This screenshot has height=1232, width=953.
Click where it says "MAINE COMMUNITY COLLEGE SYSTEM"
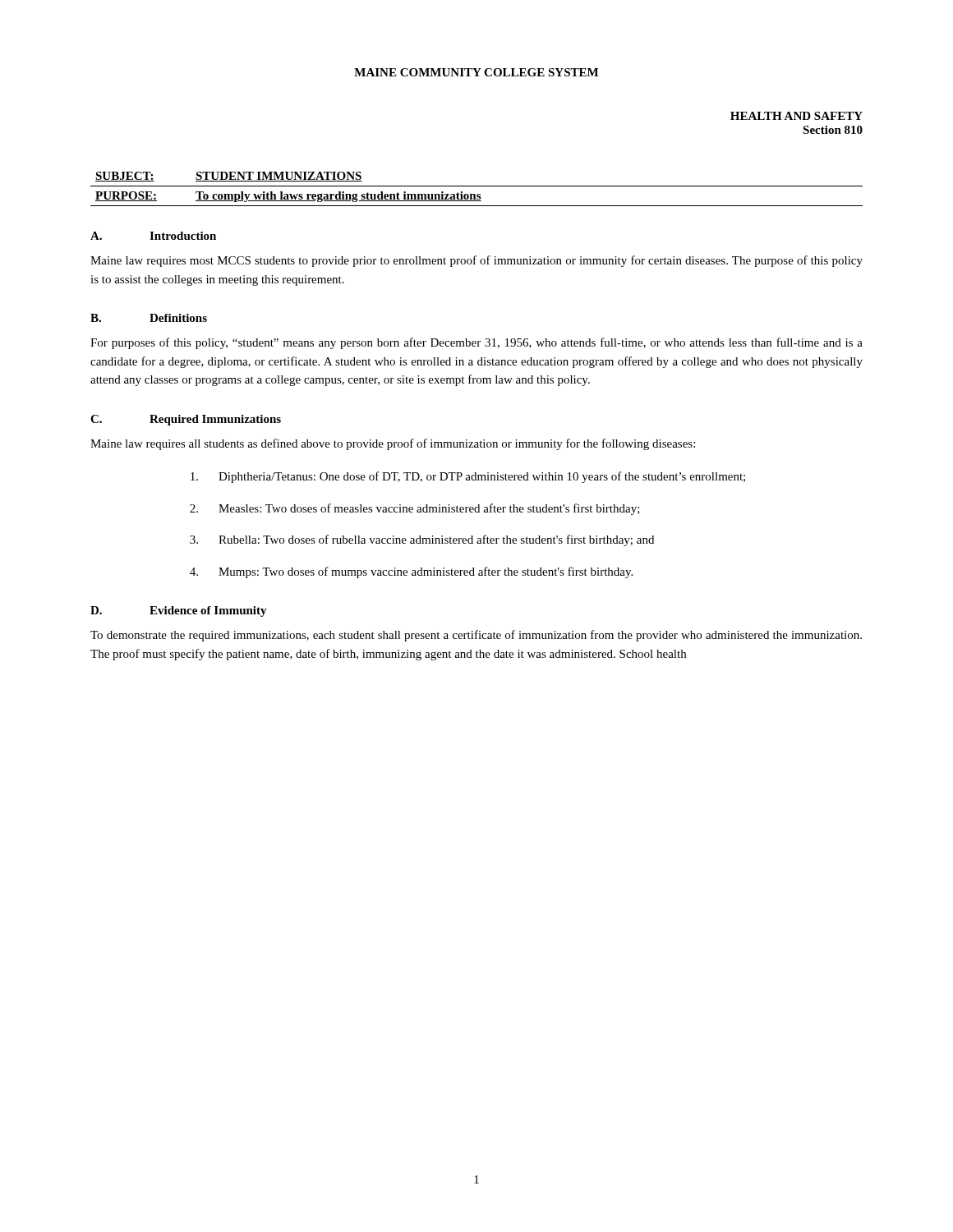pyautogui.click(x=476, y=72)
